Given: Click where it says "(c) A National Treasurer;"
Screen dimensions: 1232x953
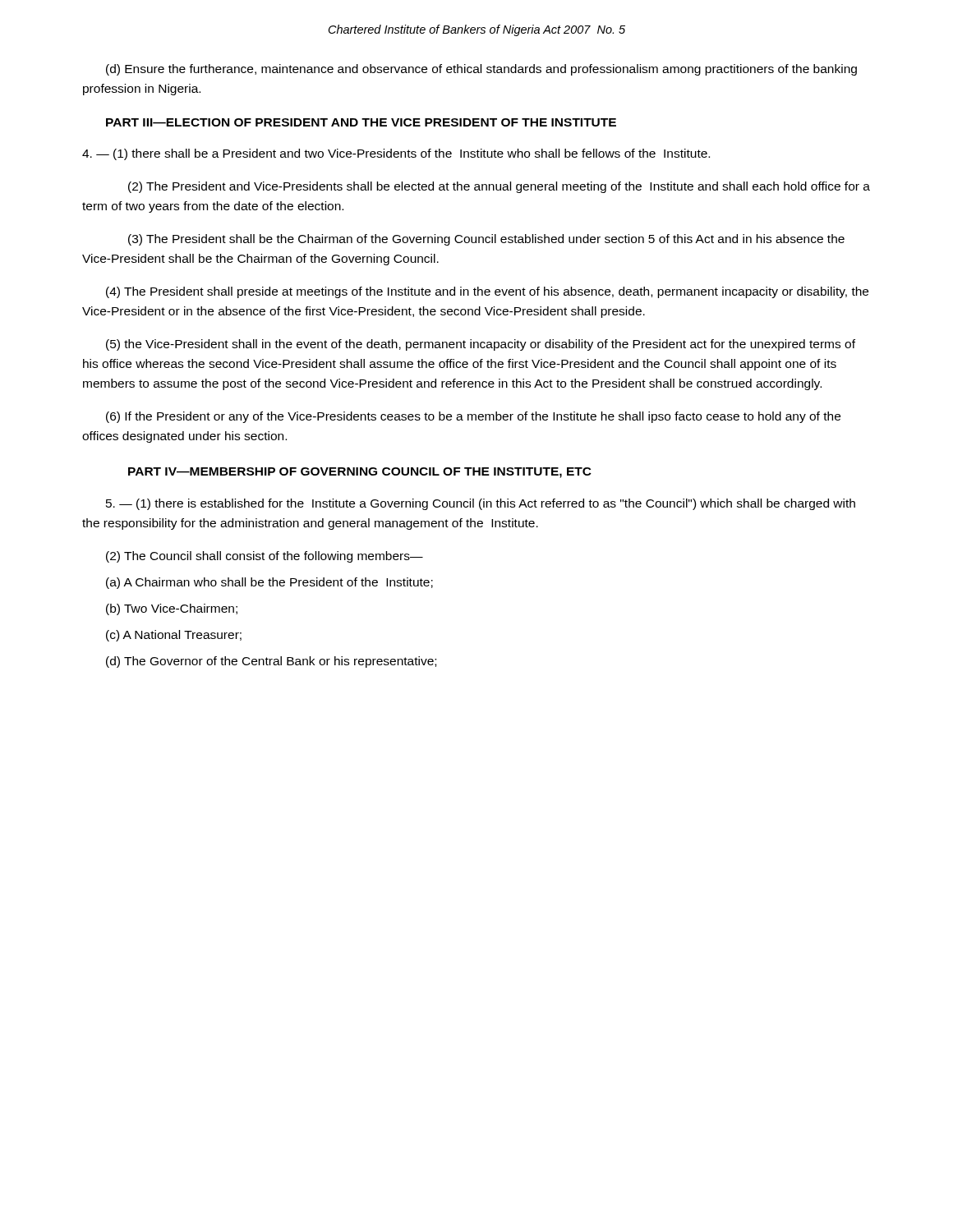Looking at the screenshot, I should click(174, 635).
